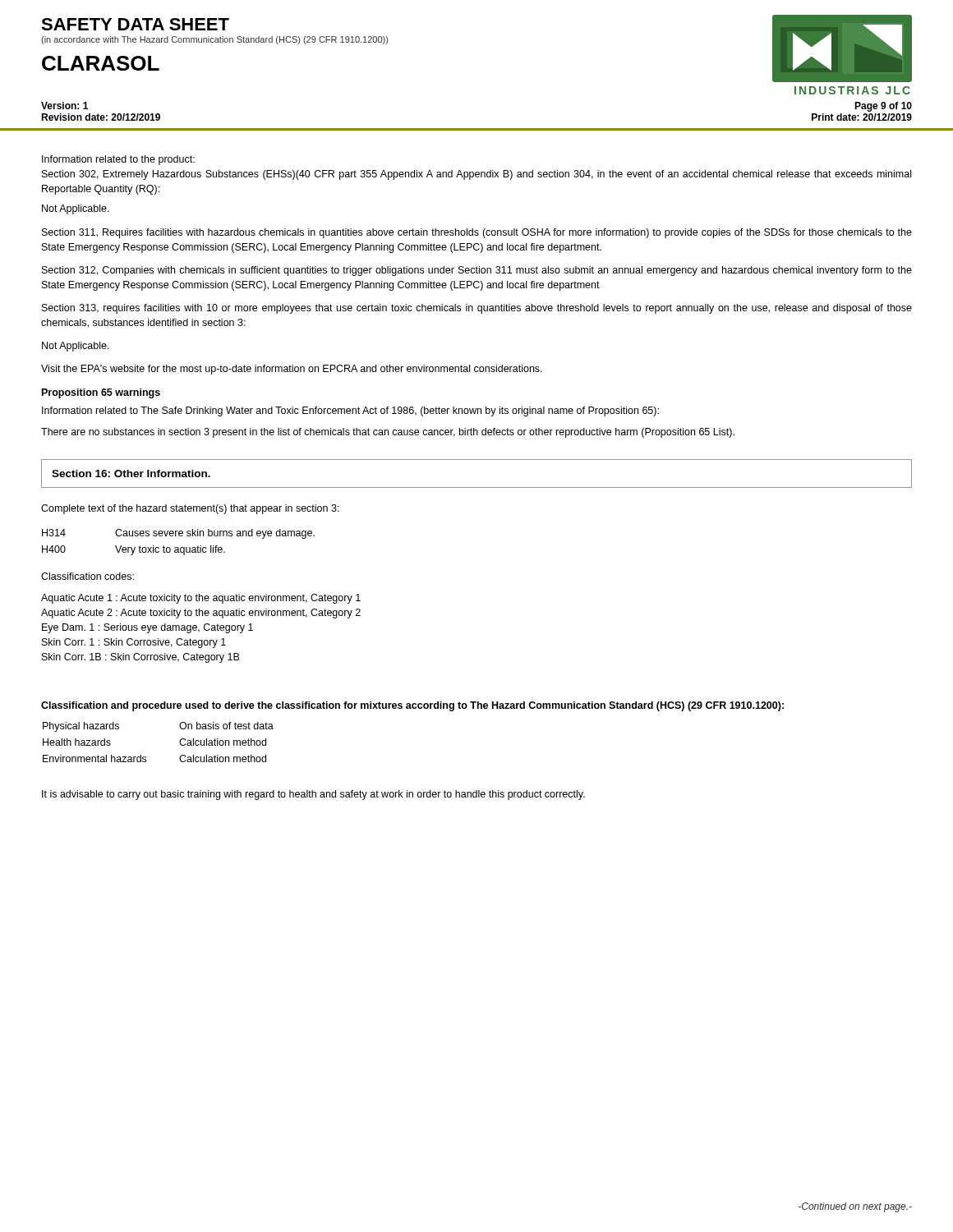This screenshot has height=1232, width=953.
Task: Select the passage starting "Visit the EPA's website for the most up-to-date"
Action: (292, 369)
